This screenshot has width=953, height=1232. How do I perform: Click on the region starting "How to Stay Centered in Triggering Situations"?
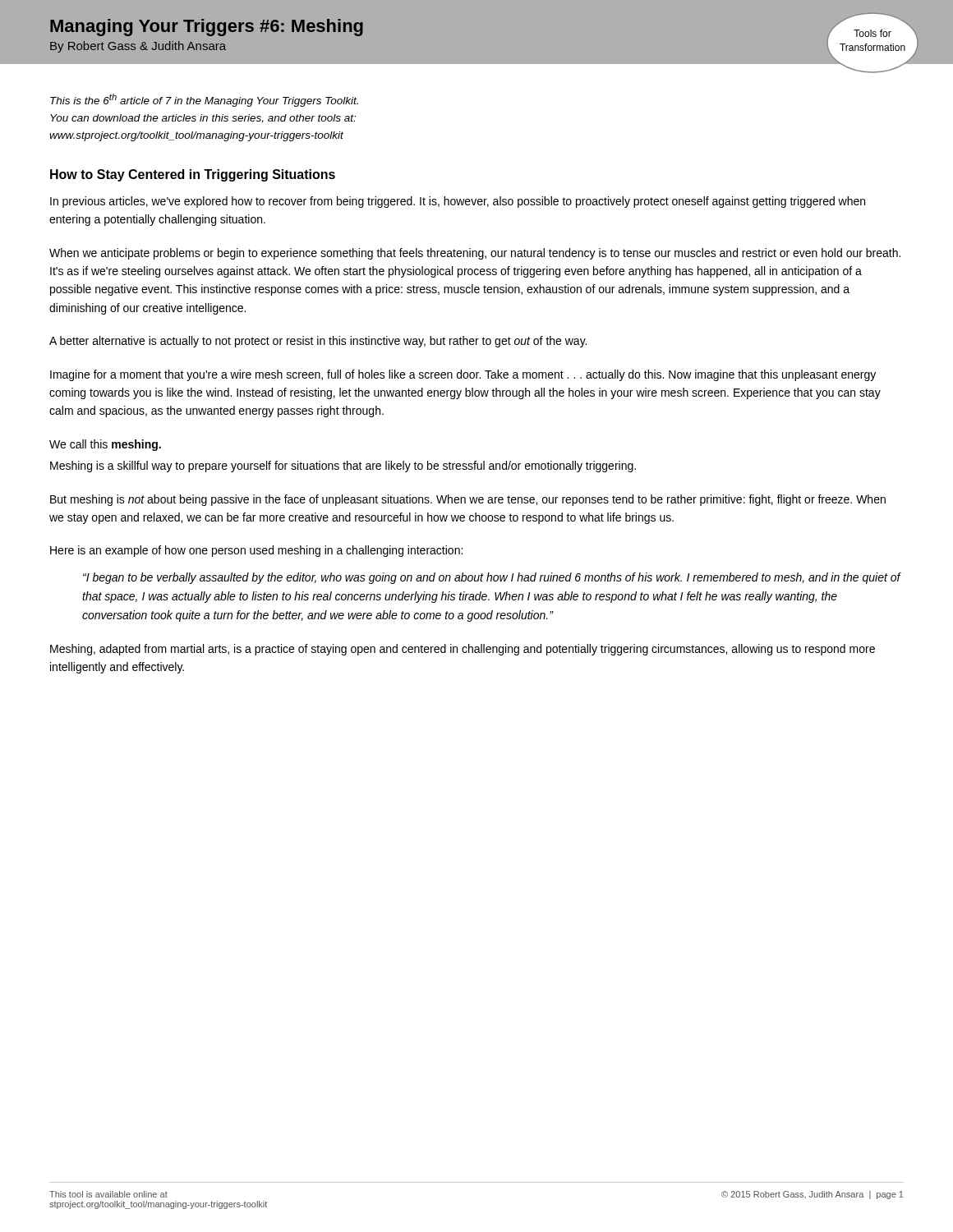point(192,174)
